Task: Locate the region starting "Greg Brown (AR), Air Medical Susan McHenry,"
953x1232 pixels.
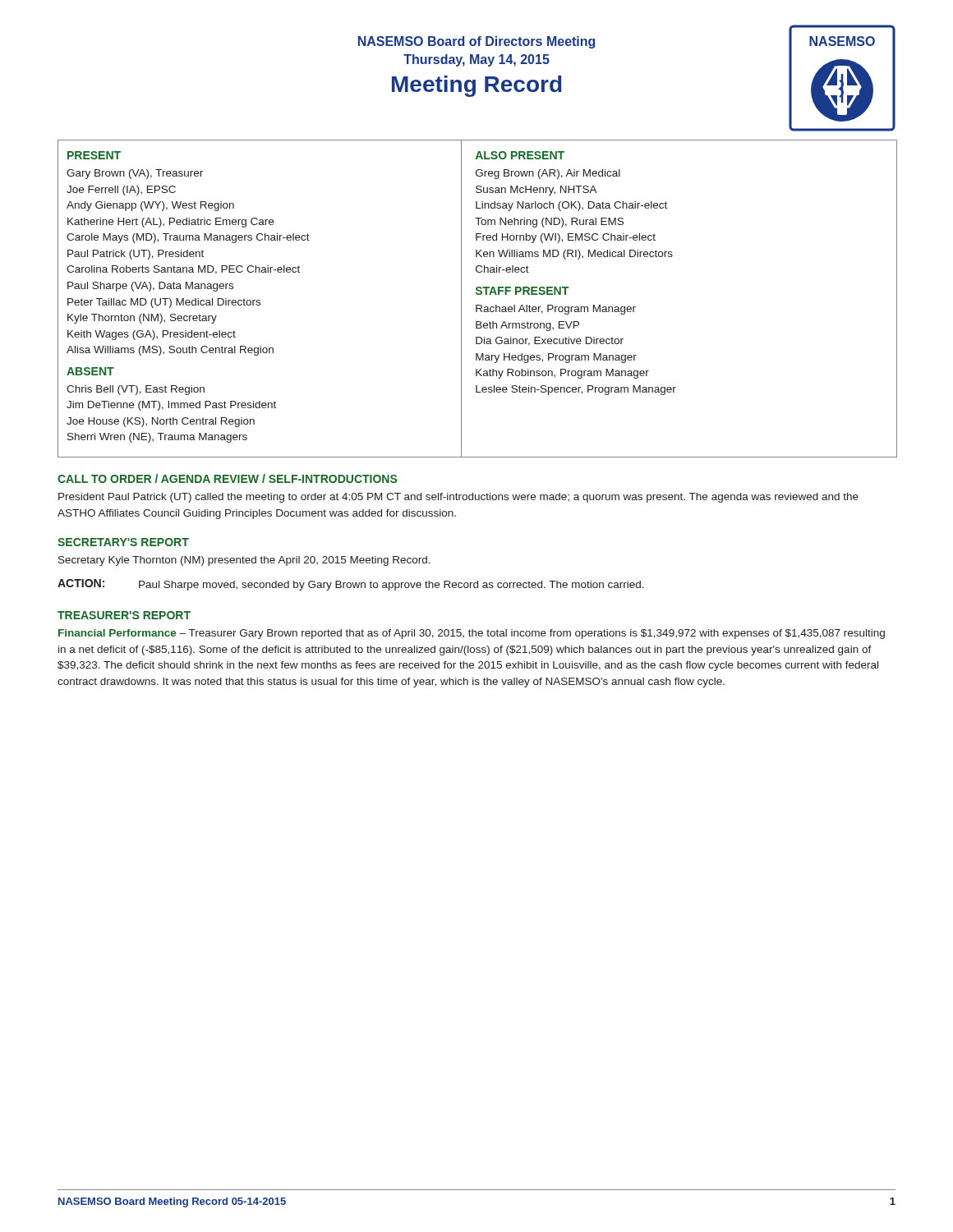Action: coord(574,221)
